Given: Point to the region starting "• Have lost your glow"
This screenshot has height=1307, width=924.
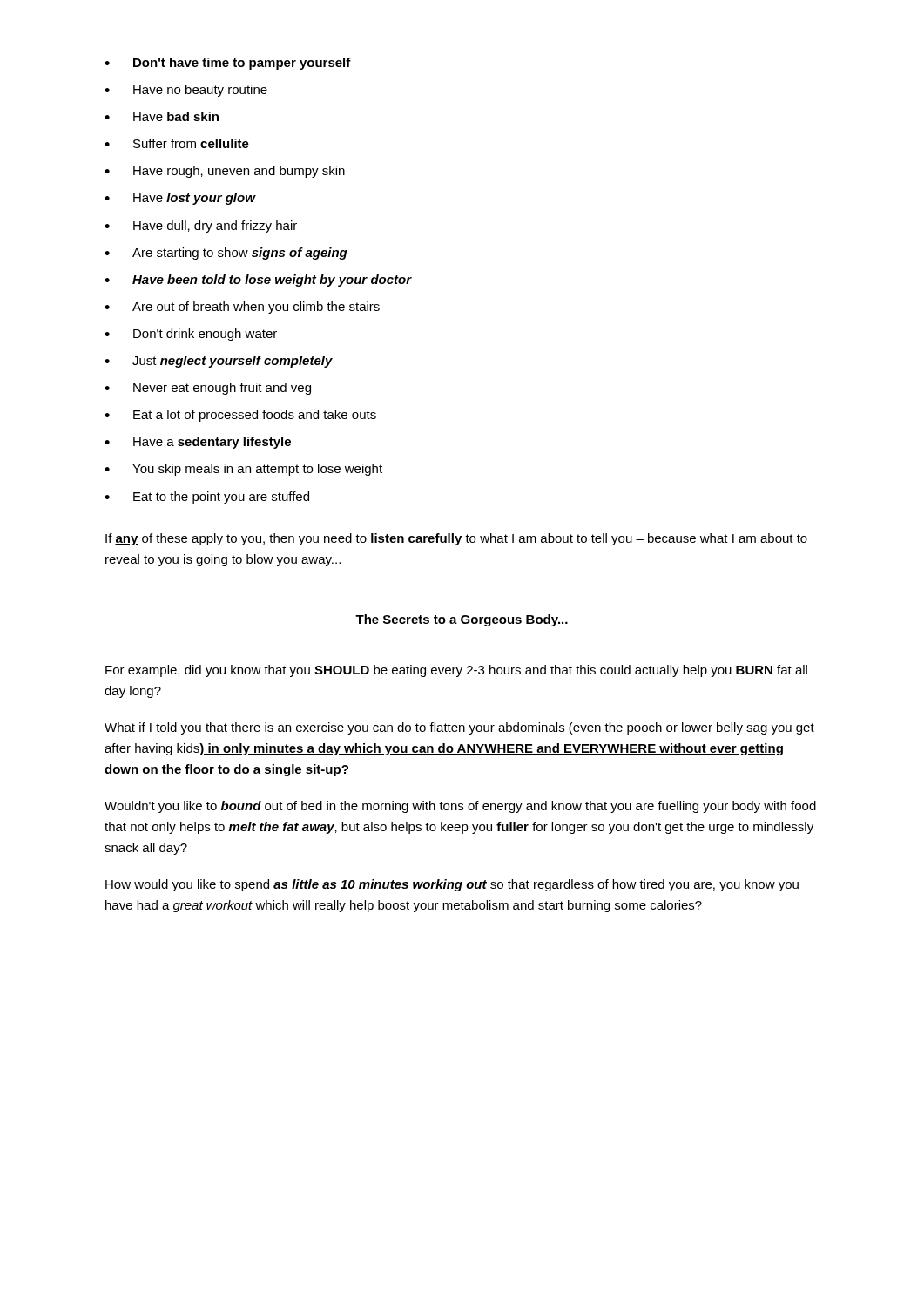Looking at the screenshot, I should [180, 199].
